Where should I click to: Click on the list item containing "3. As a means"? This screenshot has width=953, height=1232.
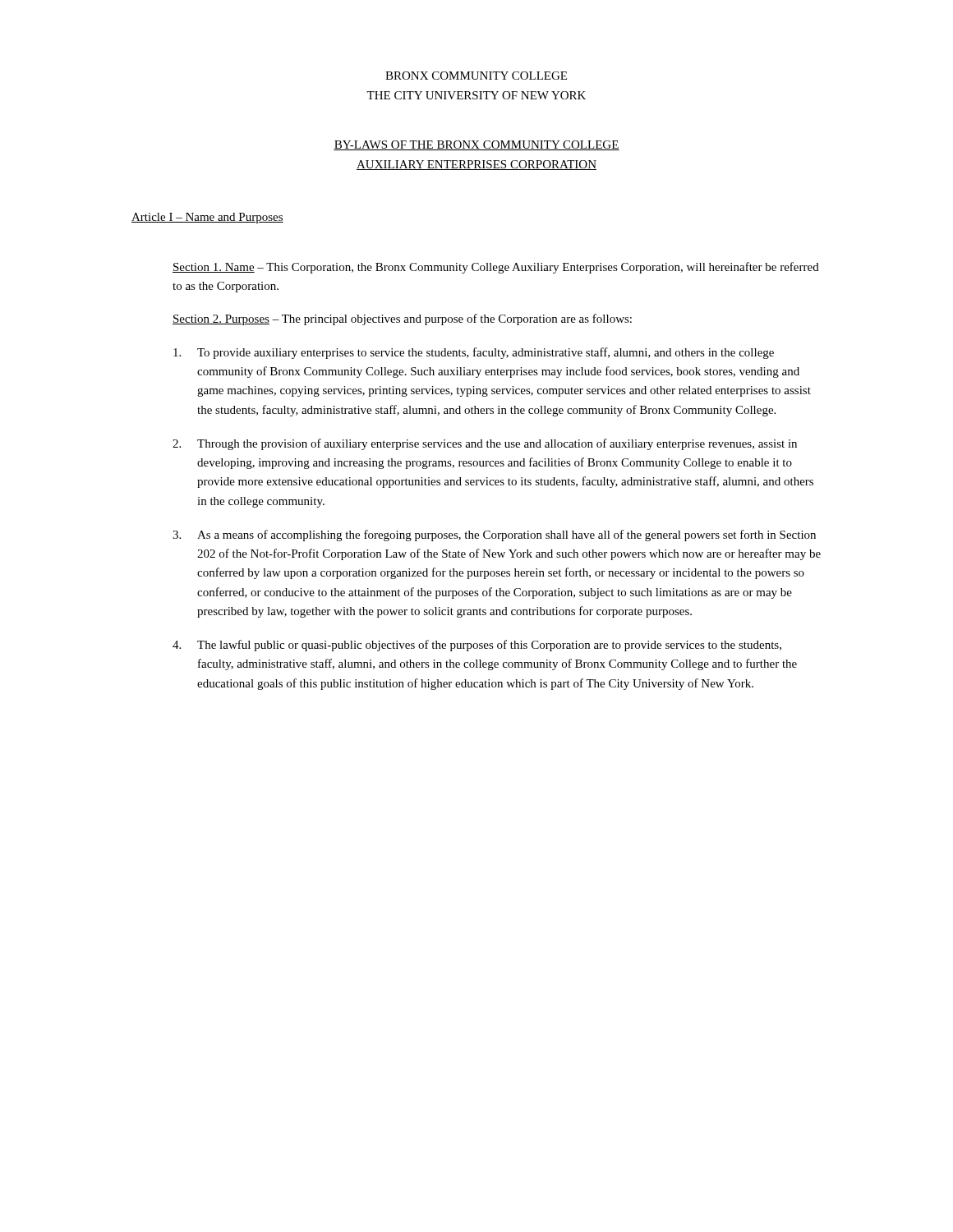point(497,573)
